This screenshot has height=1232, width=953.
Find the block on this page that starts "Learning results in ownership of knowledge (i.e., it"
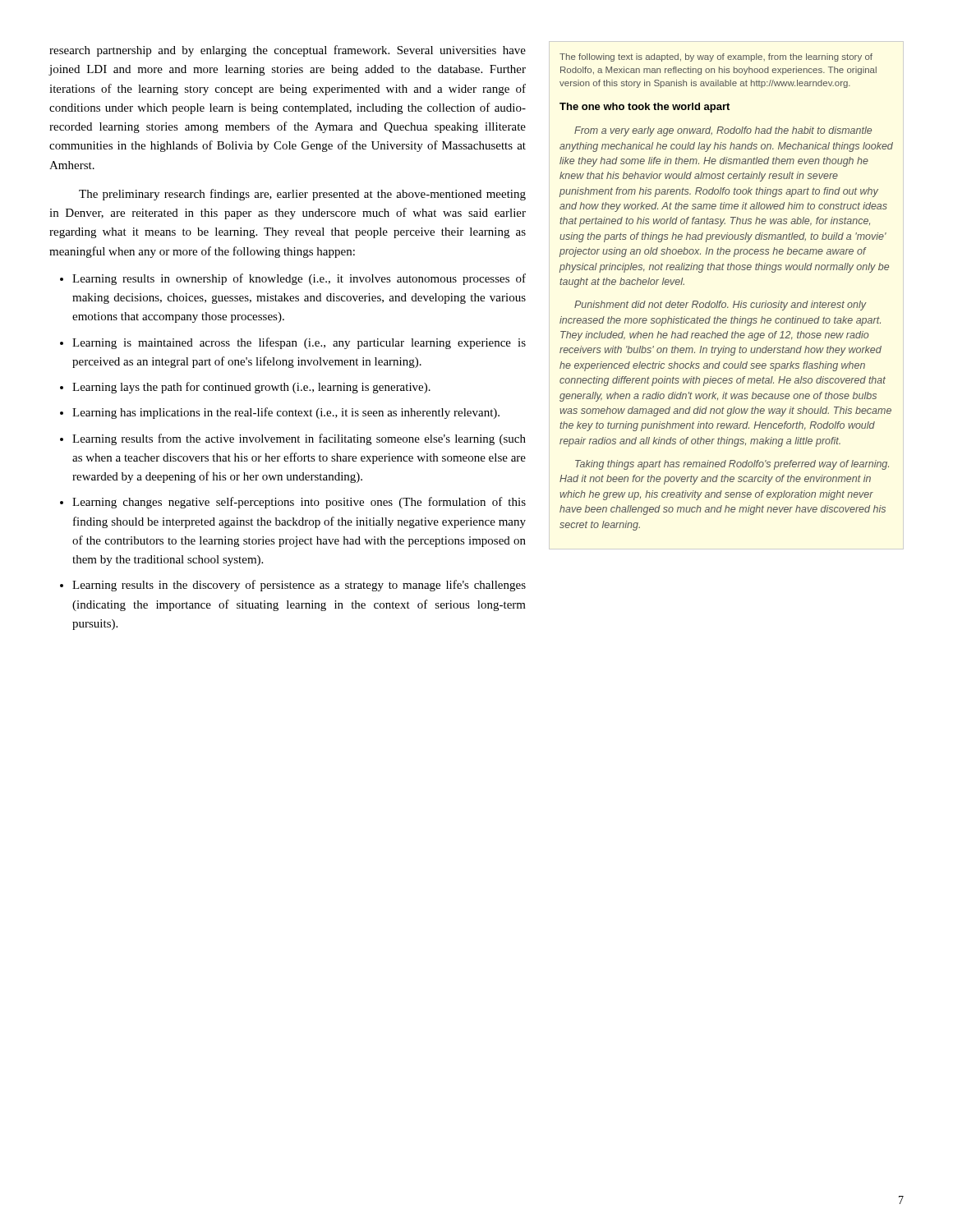pos(299,297)
